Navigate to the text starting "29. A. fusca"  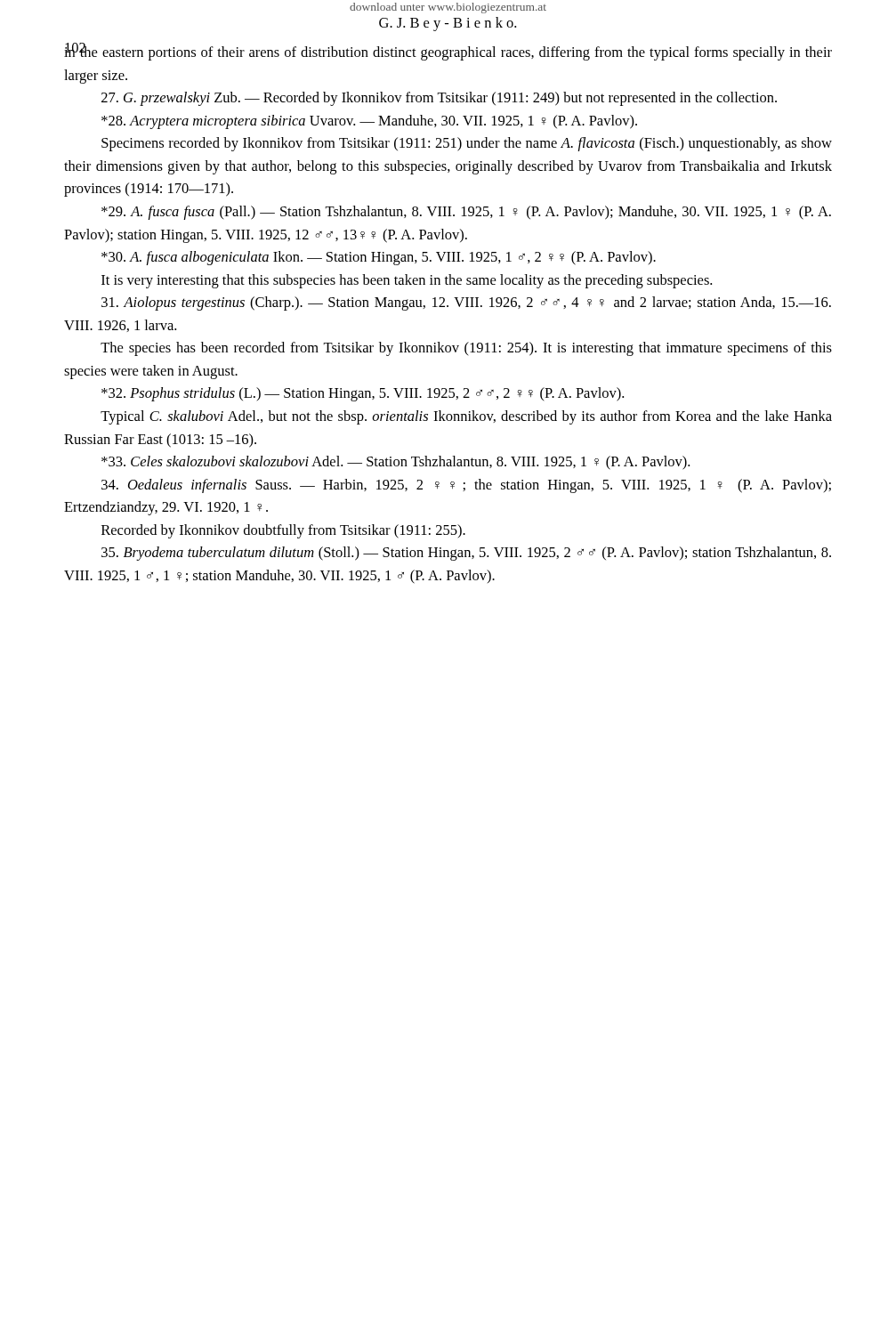(x=448, y=223)
